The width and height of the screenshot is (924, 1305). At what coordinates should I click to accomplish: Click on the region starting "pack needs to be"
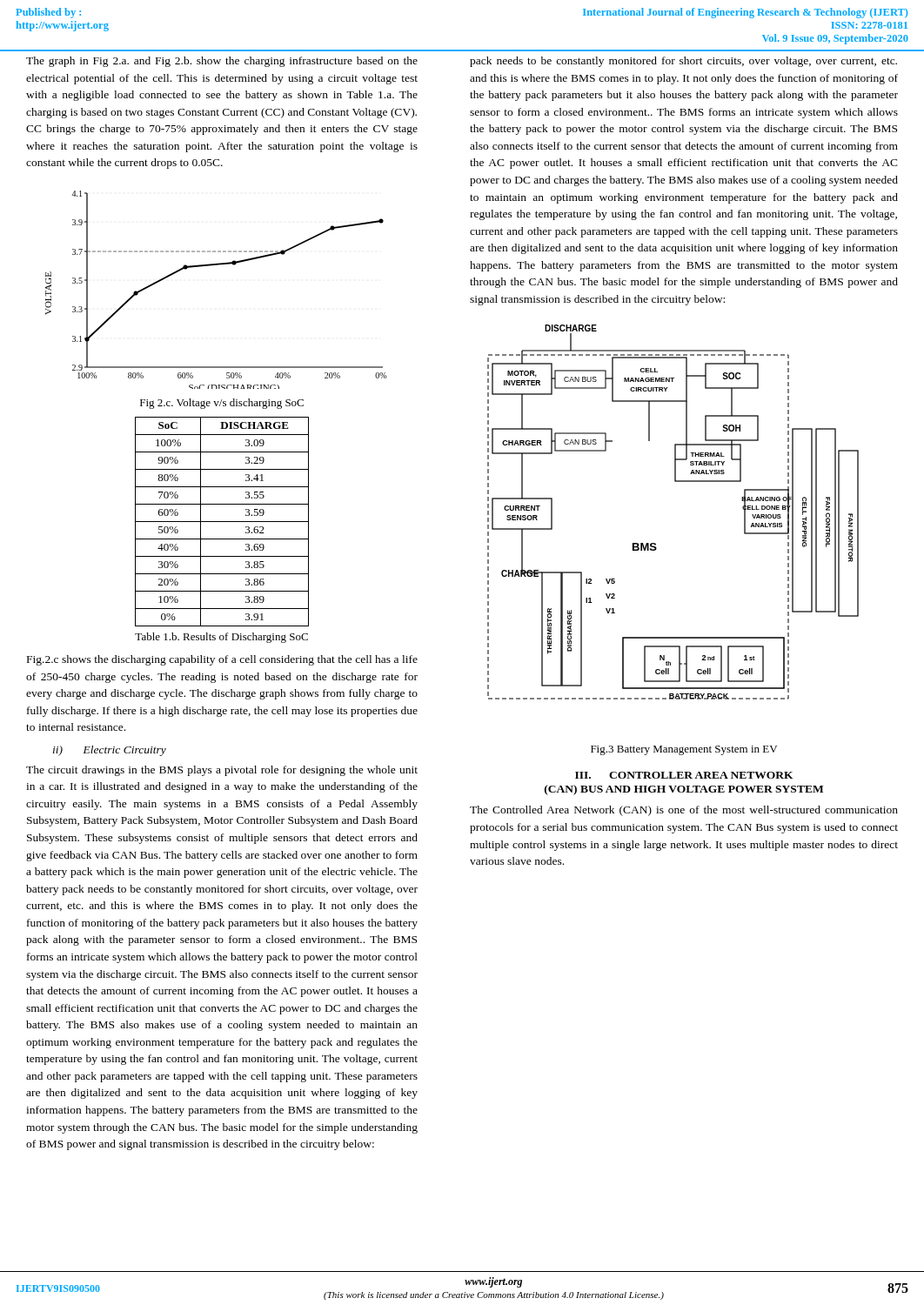coord(684,180)
